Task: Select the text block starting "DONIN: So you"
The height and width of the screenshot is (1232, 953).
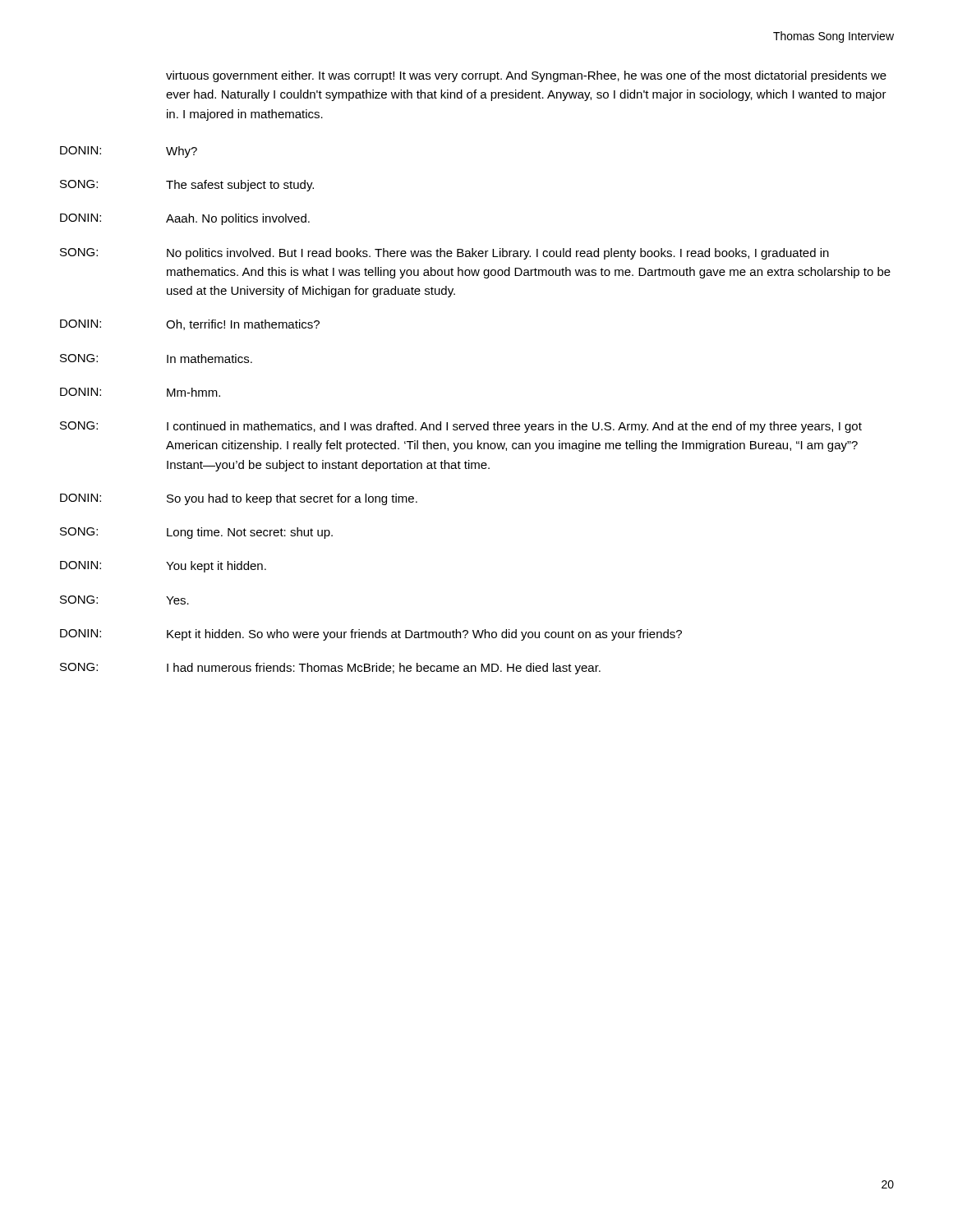Action: (x=239, y=499)
